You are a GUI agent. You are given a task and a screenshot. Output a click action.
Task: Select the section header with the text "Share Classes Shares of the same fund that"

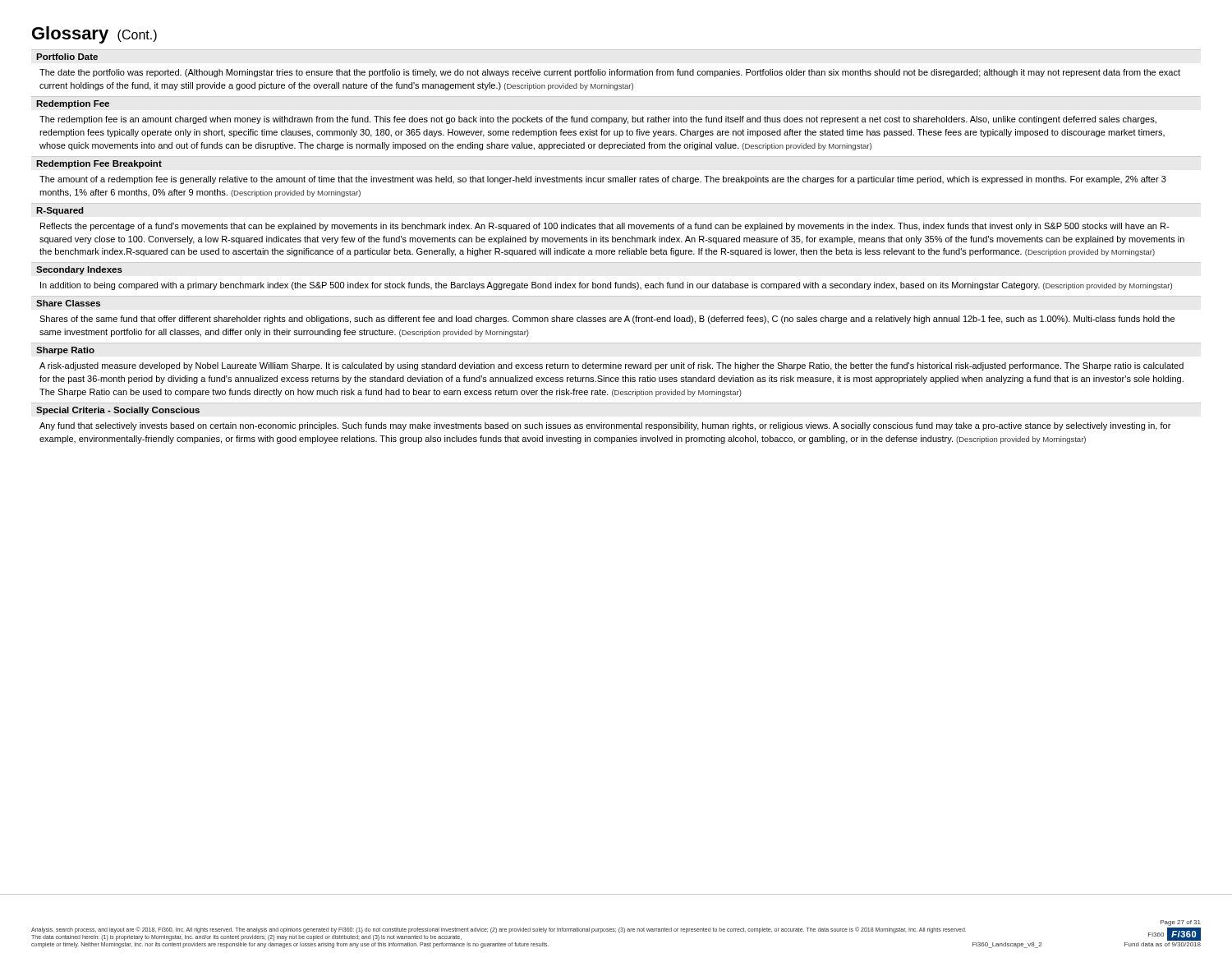(x=616, y=319)
